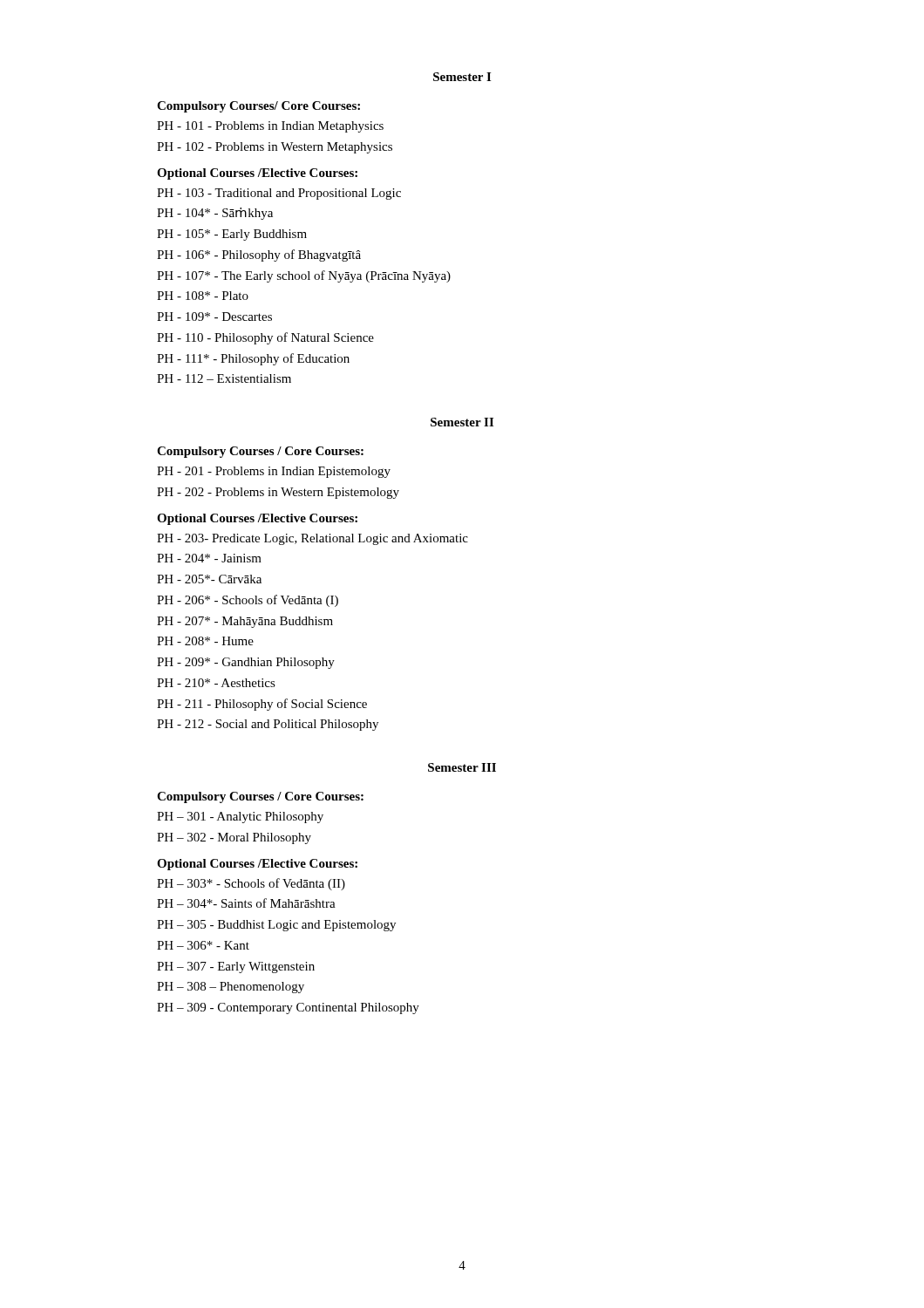This screenshot has width=924, height=1308.
Task: Find the list item with the text "PH - 206* - Schools of"
Action: coord(248,600)
